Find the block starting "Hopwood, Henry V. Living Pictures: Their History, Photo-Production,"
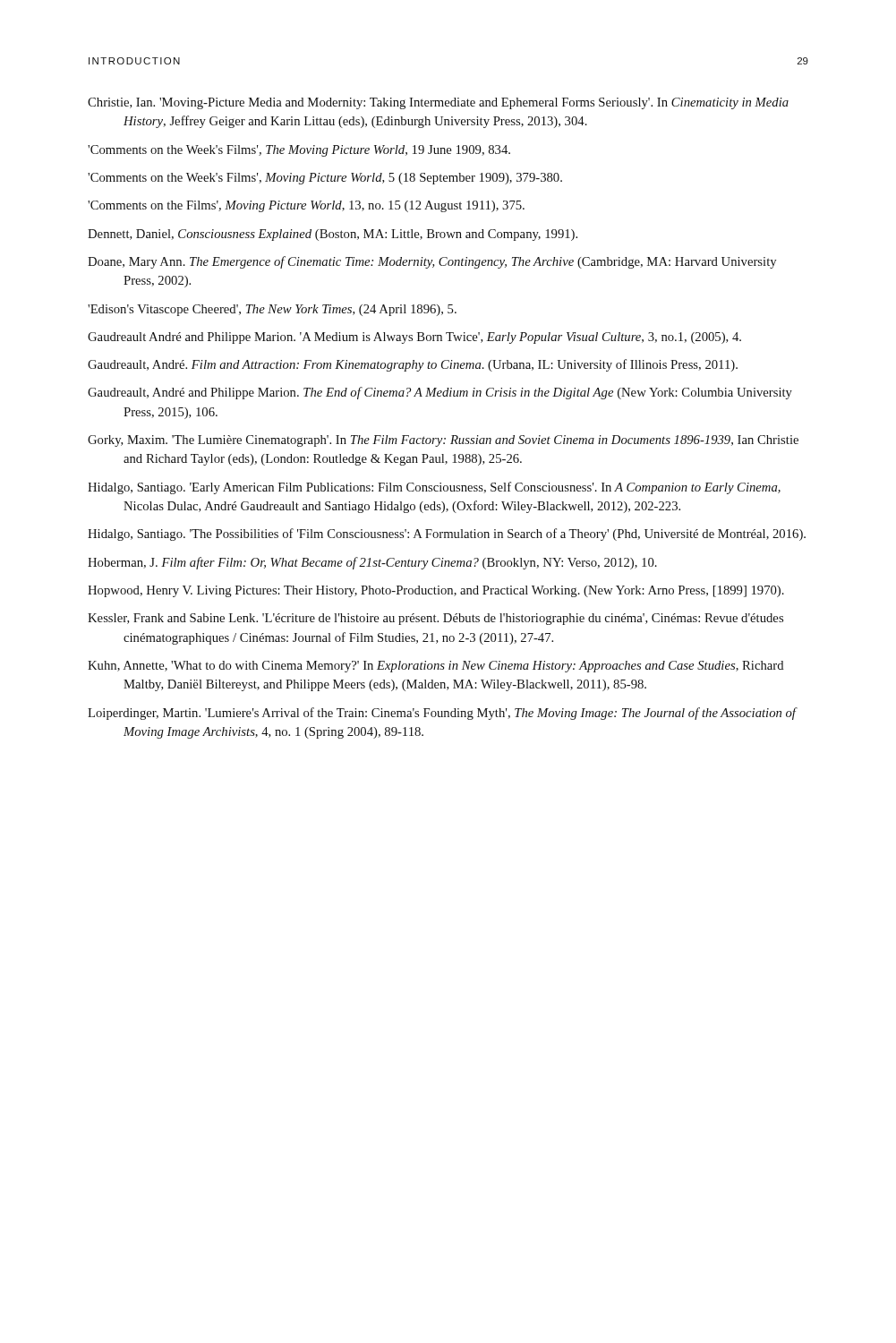Screen dimensions: 1343x896 click(x=436, y=590)
